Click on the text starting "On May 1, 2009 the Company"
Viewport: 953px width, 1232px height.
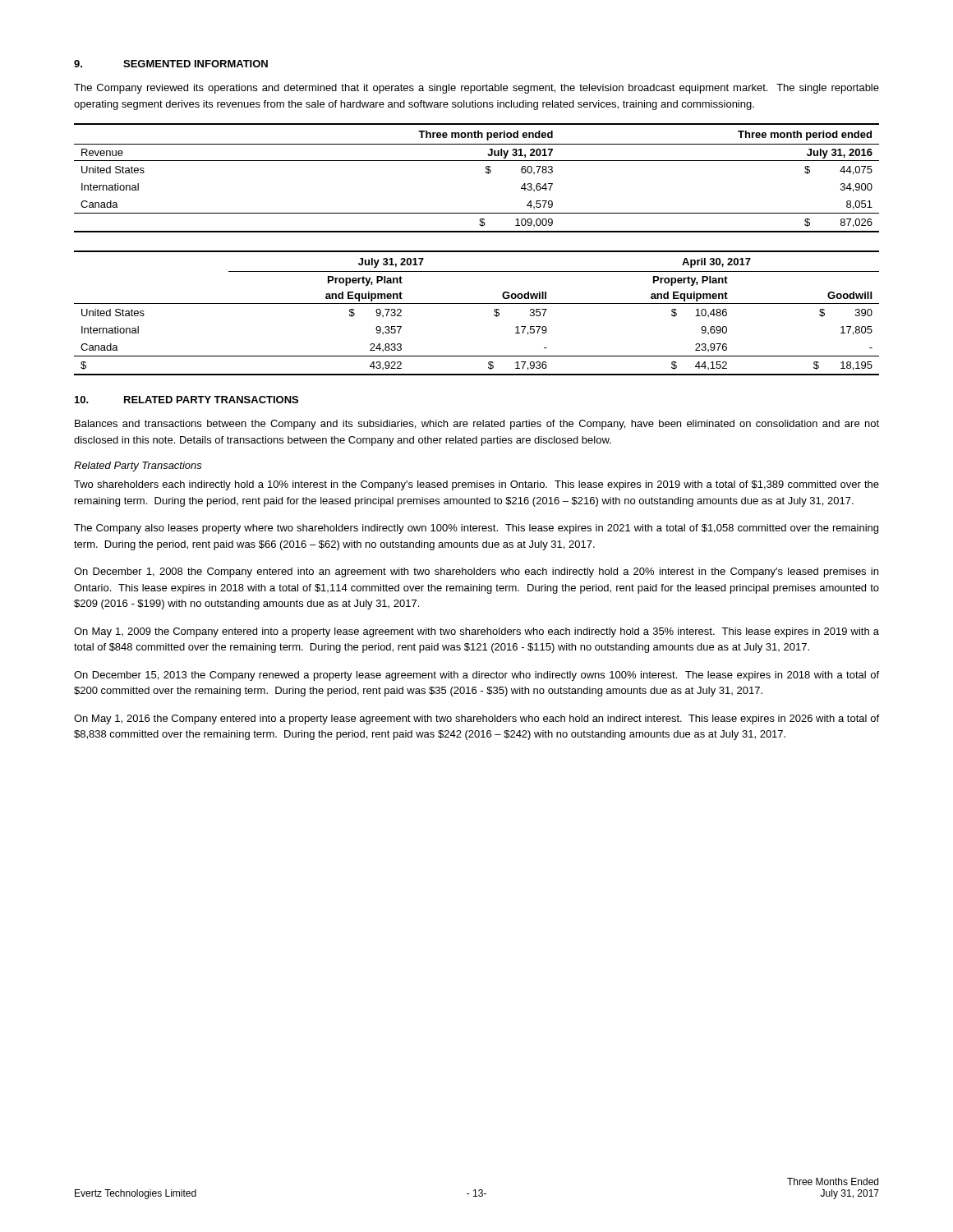[476, 639]
